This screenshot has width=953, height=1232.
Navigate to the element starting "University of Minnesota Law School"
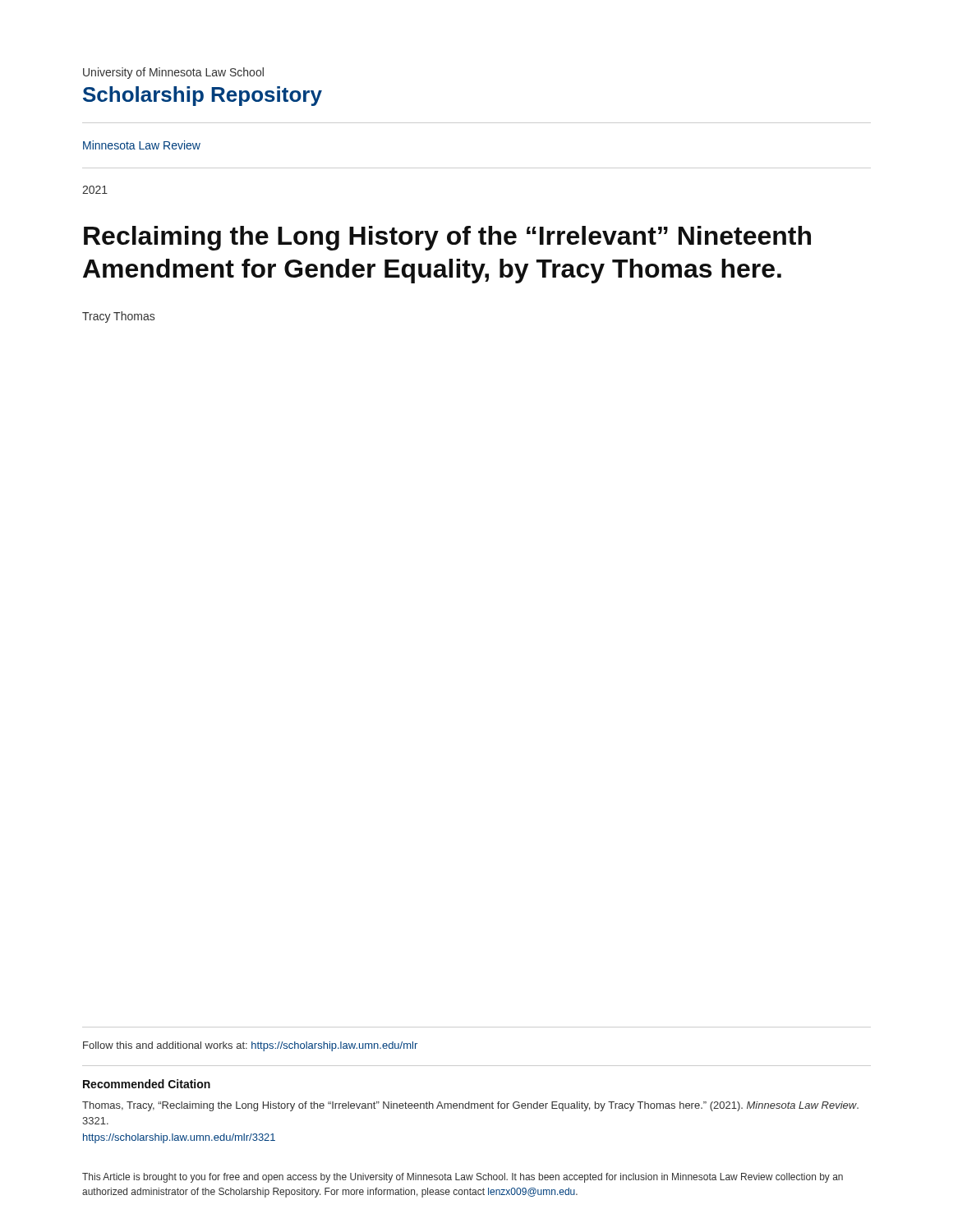173,72
